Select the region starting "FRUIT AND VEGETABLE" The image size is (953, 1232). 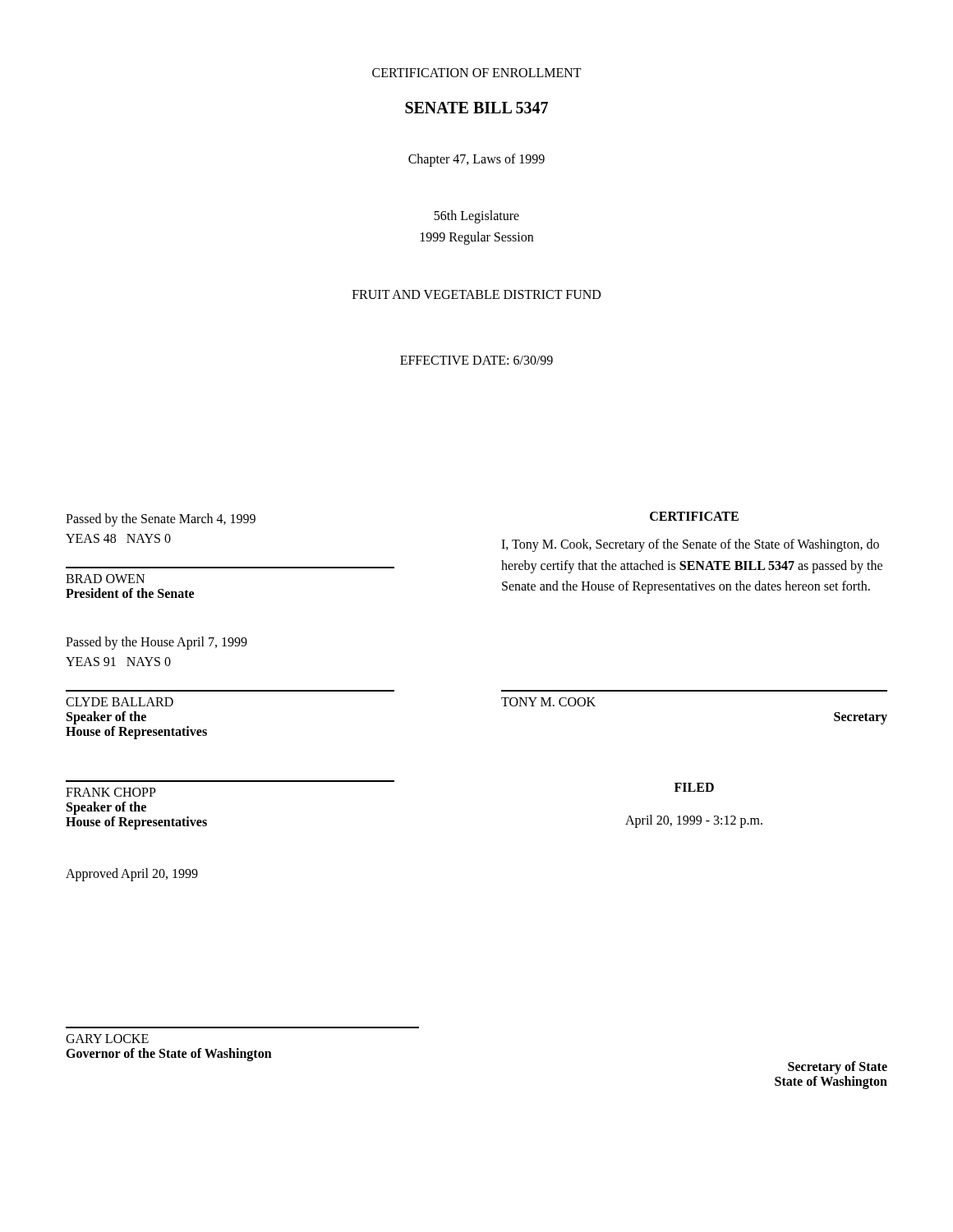(x=476, y=294)
